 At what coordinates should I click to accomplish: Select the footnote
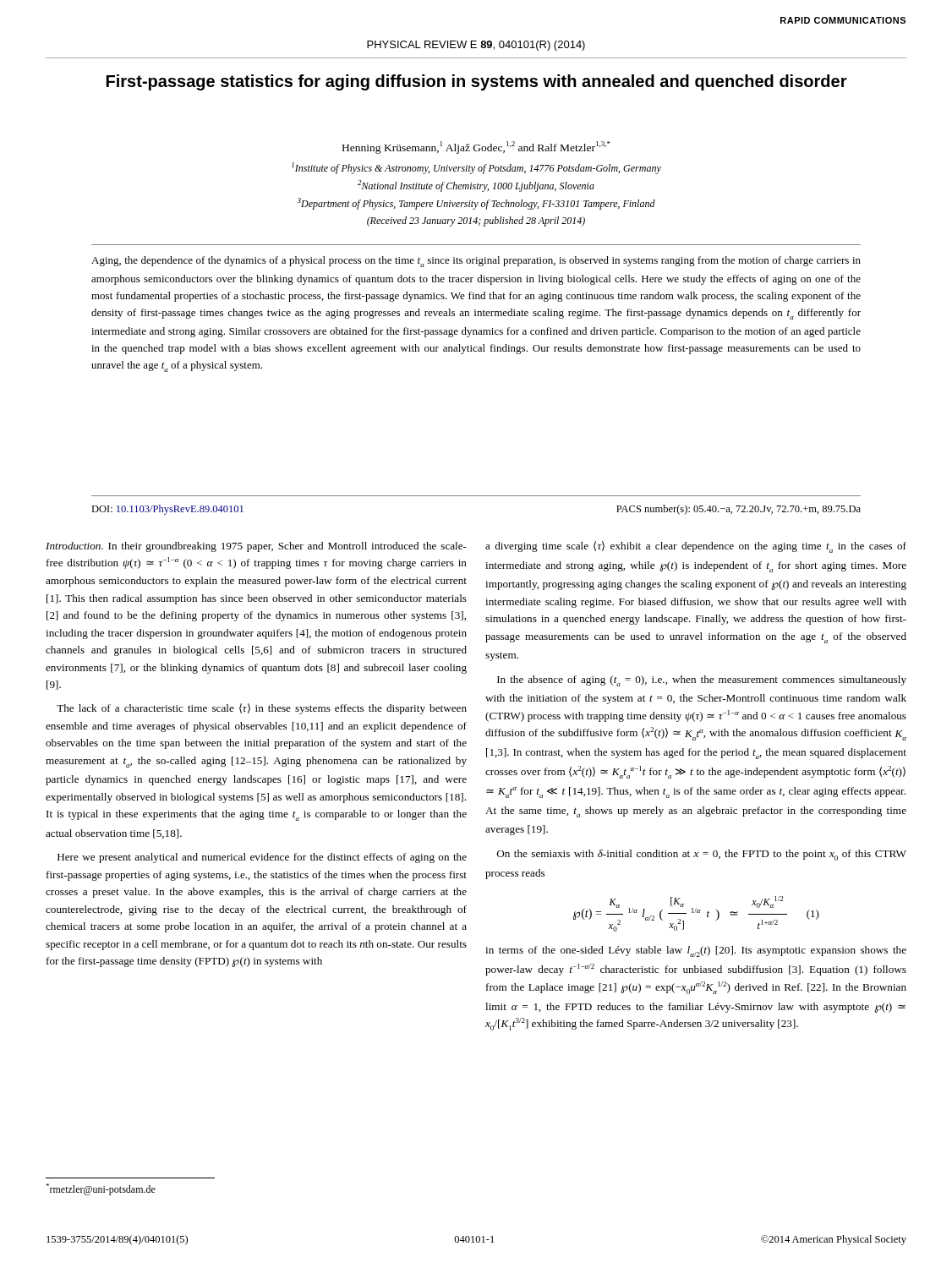[x=101, y=1189]
